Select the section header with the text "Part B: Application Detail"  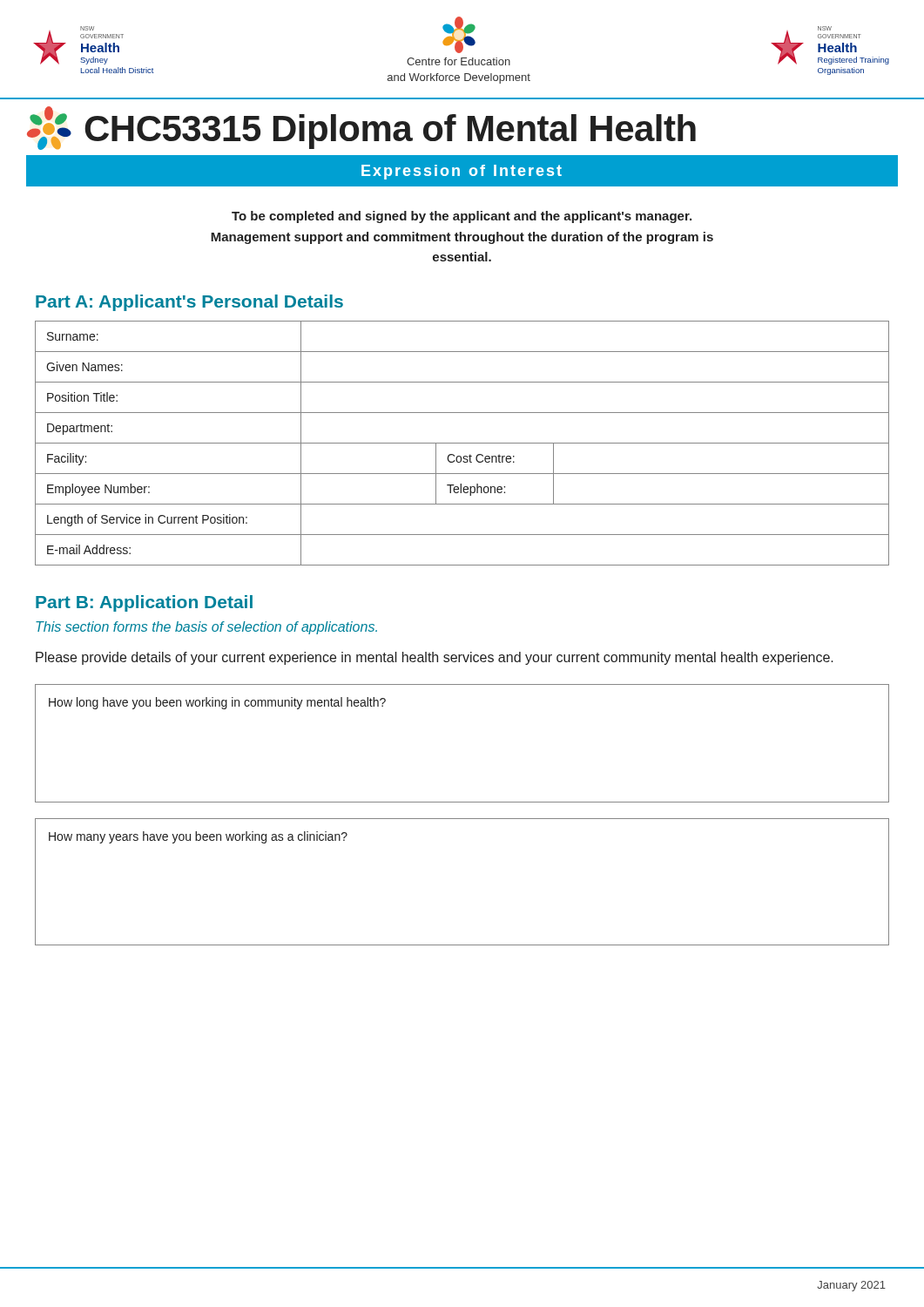(144, 602)
